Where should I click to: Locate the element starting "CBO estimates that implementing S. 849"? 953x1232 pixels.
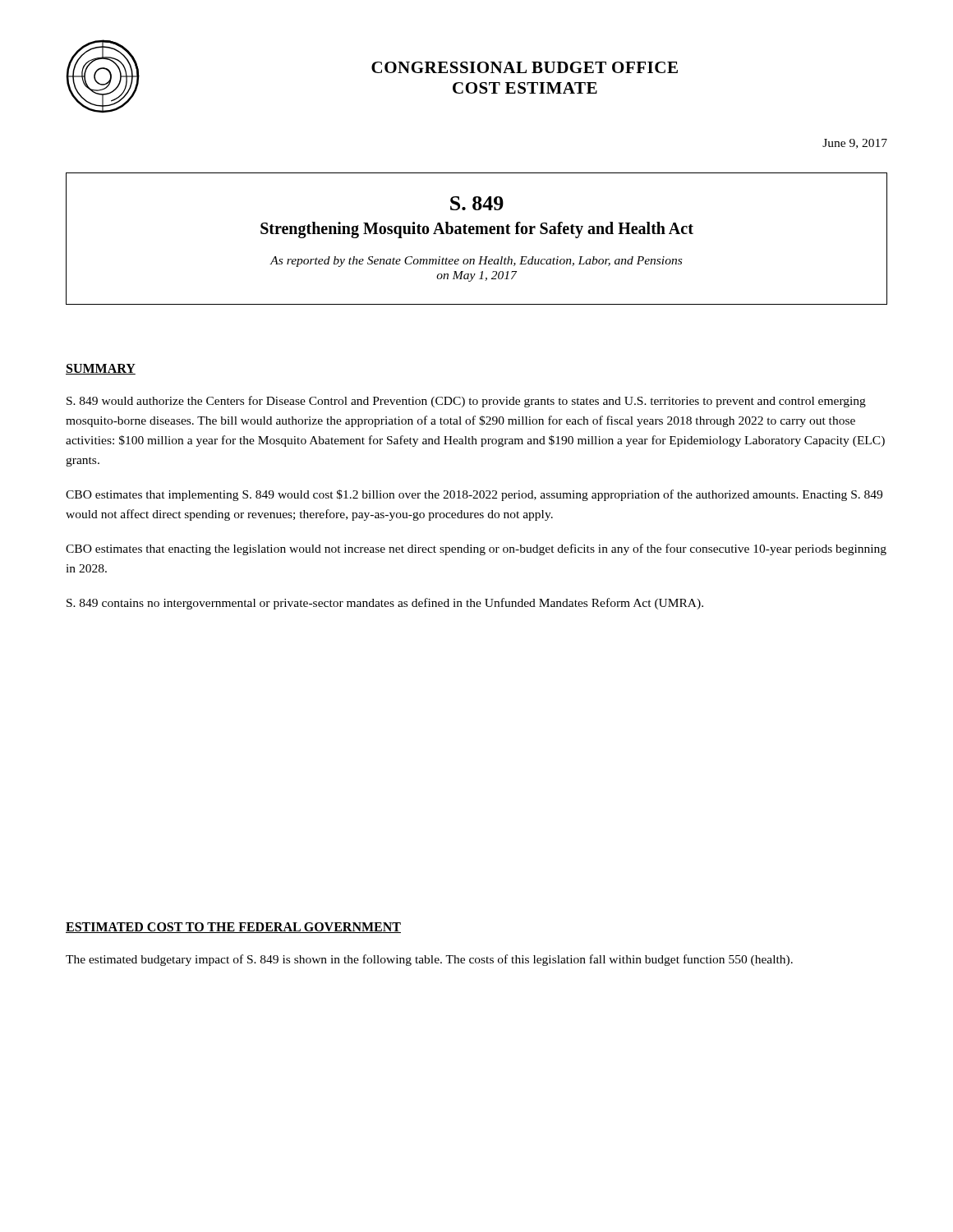pyautogui.click(x=474, y=504)
